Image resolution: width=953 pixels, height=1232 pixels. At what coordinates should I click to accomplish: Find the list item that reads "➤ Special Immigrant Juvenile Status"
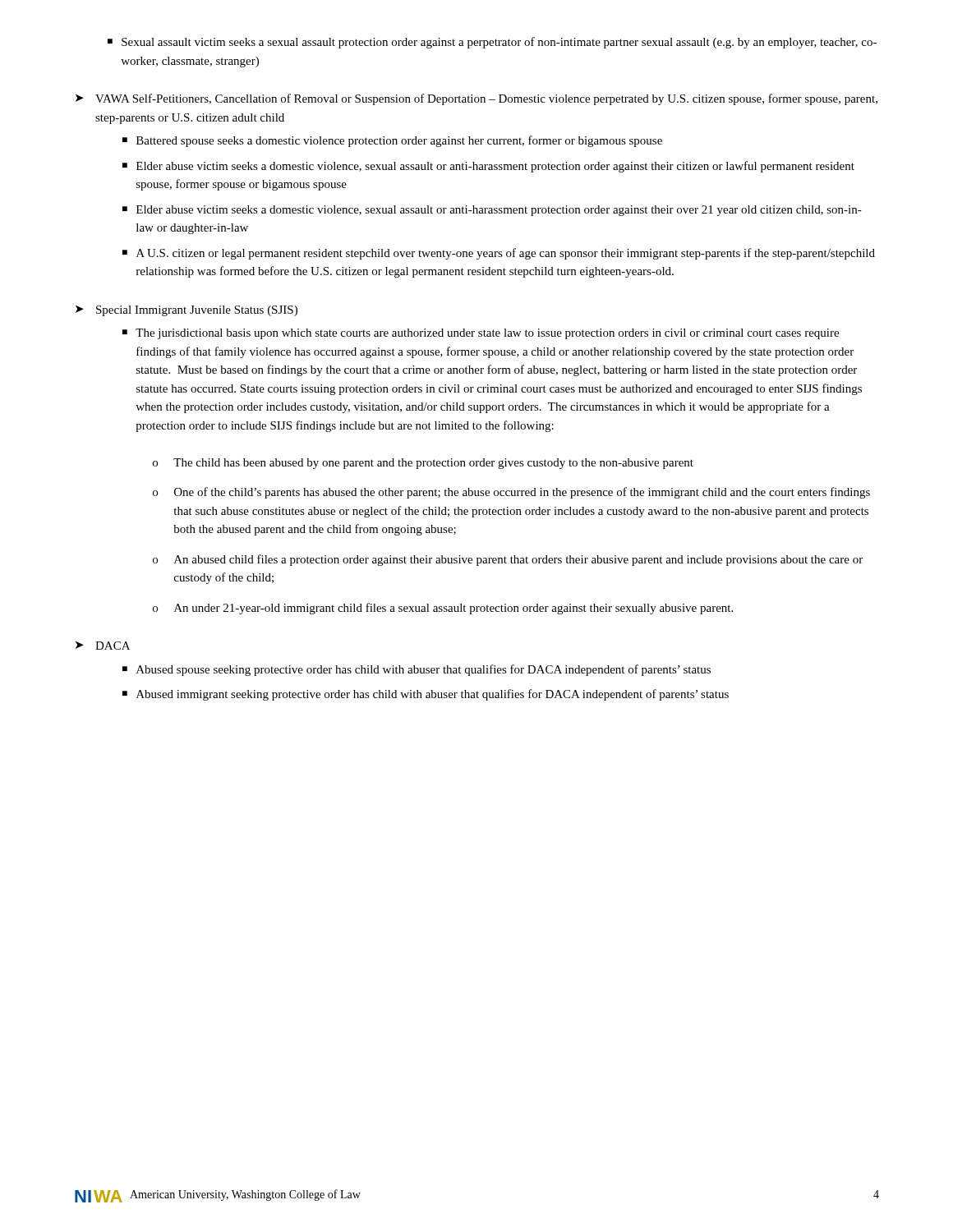point(186,311)
